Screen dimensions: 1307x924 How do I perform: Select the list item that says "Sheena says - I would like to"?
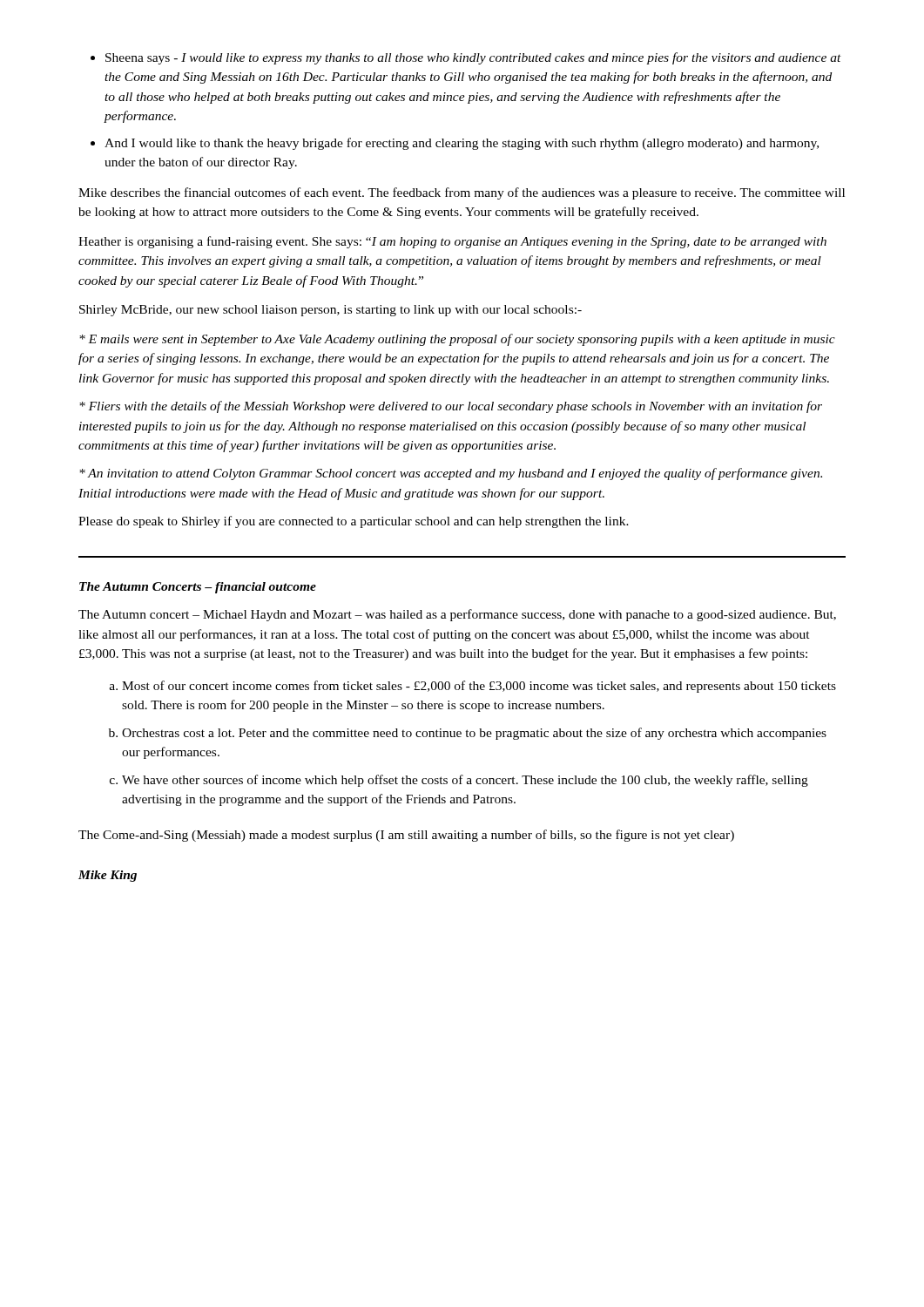click(473, 86)
